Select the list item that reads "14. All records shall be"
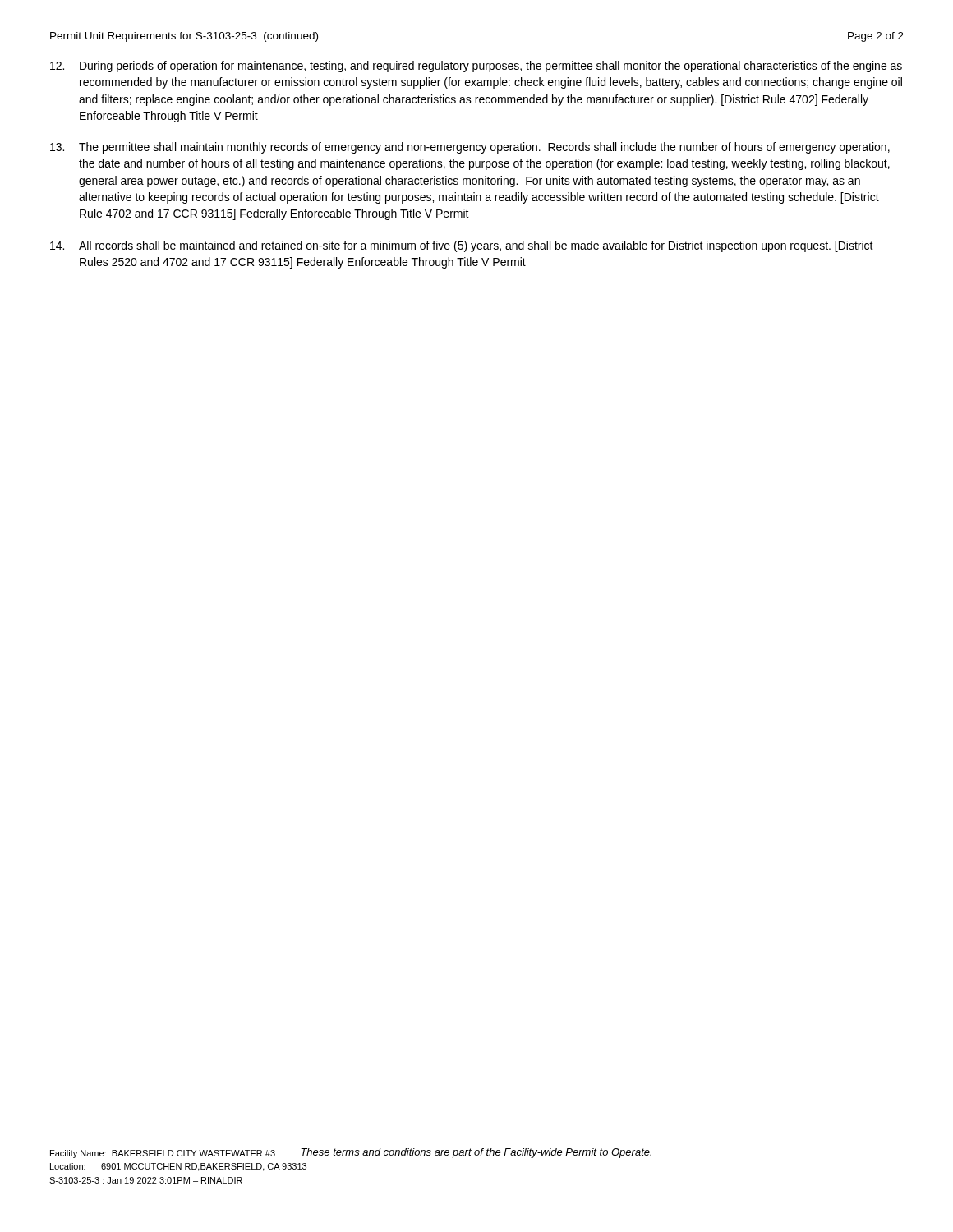 (476, 254)
